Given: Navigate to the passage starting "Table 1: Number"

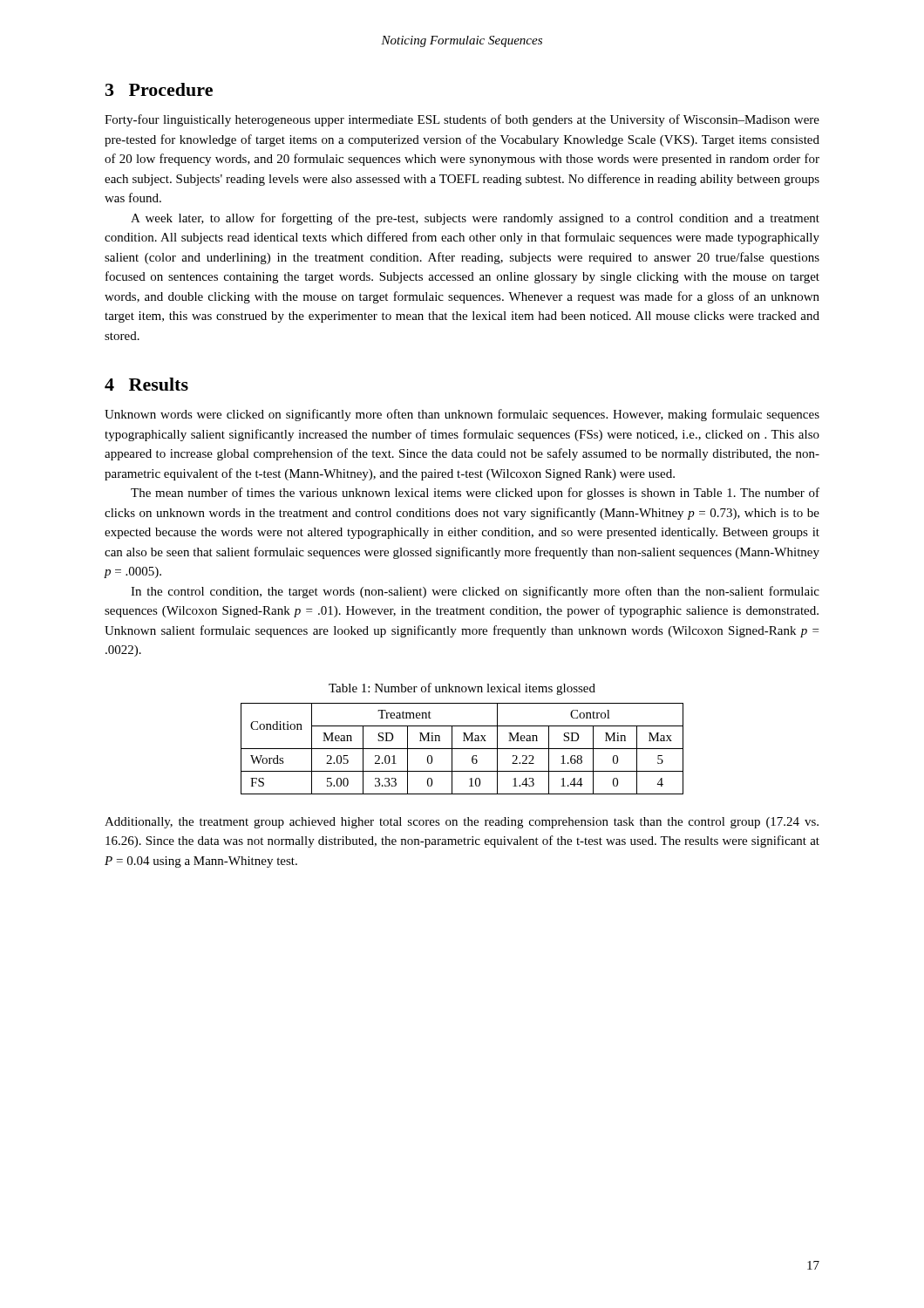Looking at the screenshot, I should [x=462, y=688].
